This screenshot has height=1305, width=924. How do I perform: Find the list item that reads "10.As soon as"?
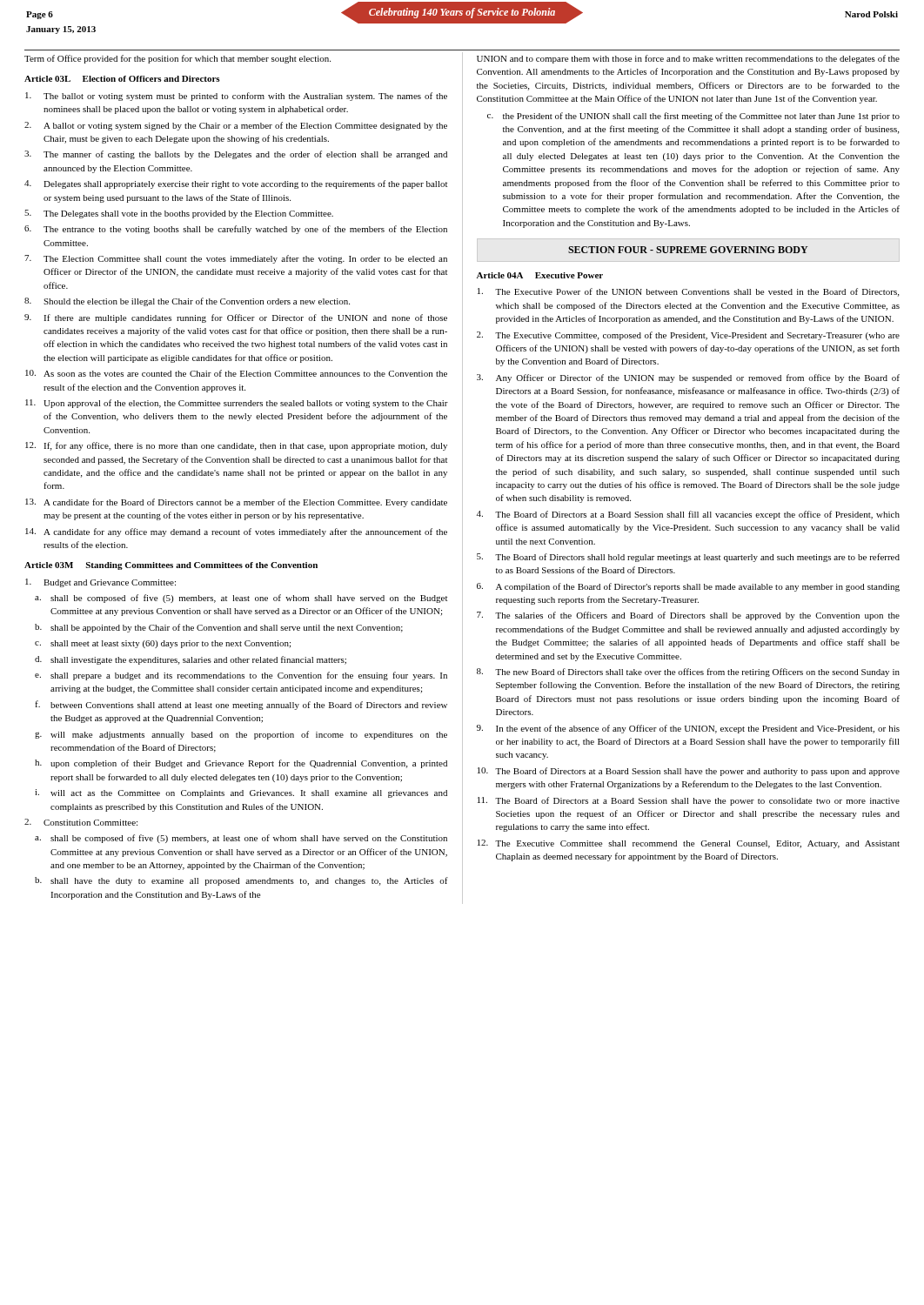(x=236, y=381)
